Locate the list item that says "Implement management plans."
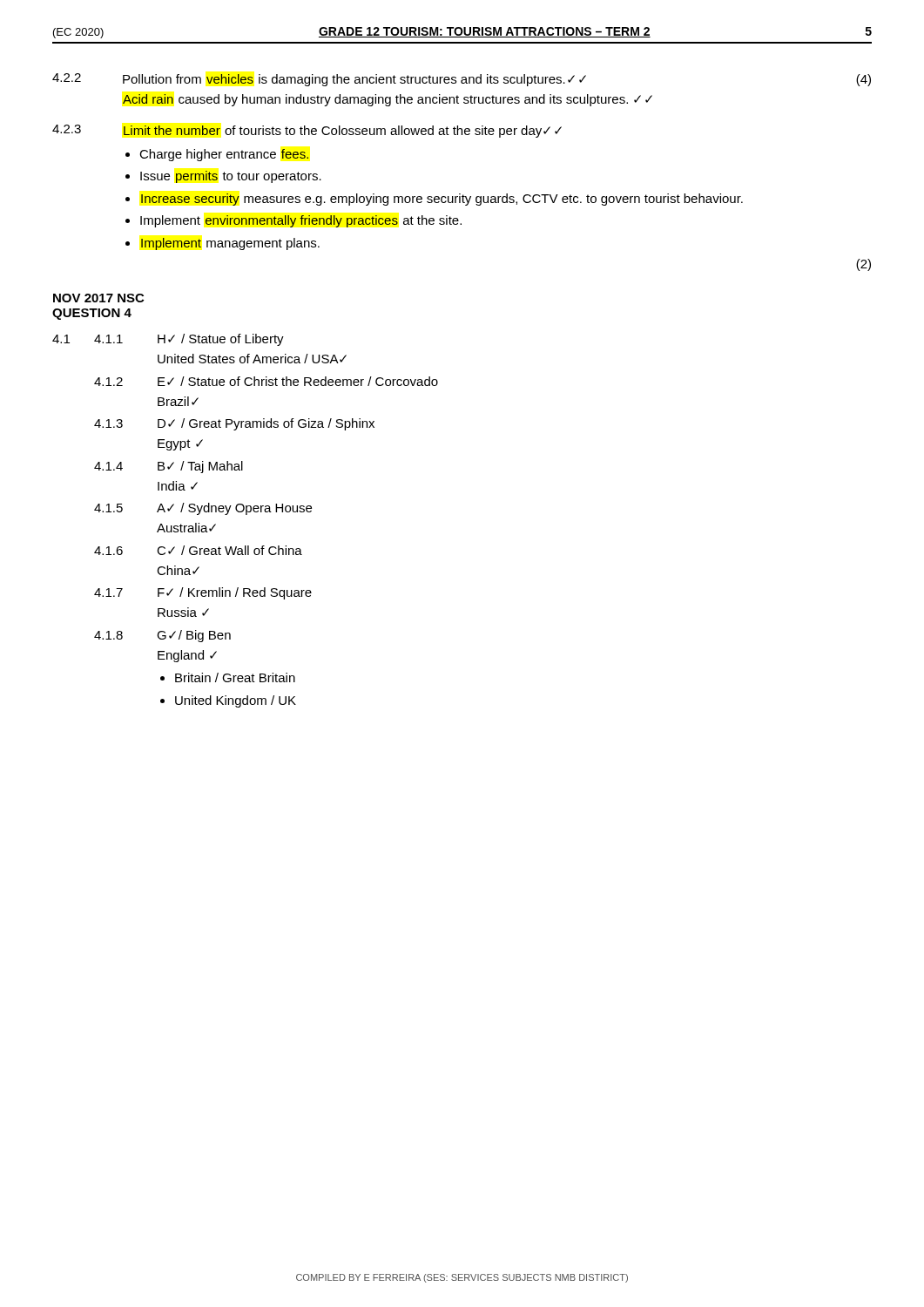924x1307 pixels. coord(230,242)
